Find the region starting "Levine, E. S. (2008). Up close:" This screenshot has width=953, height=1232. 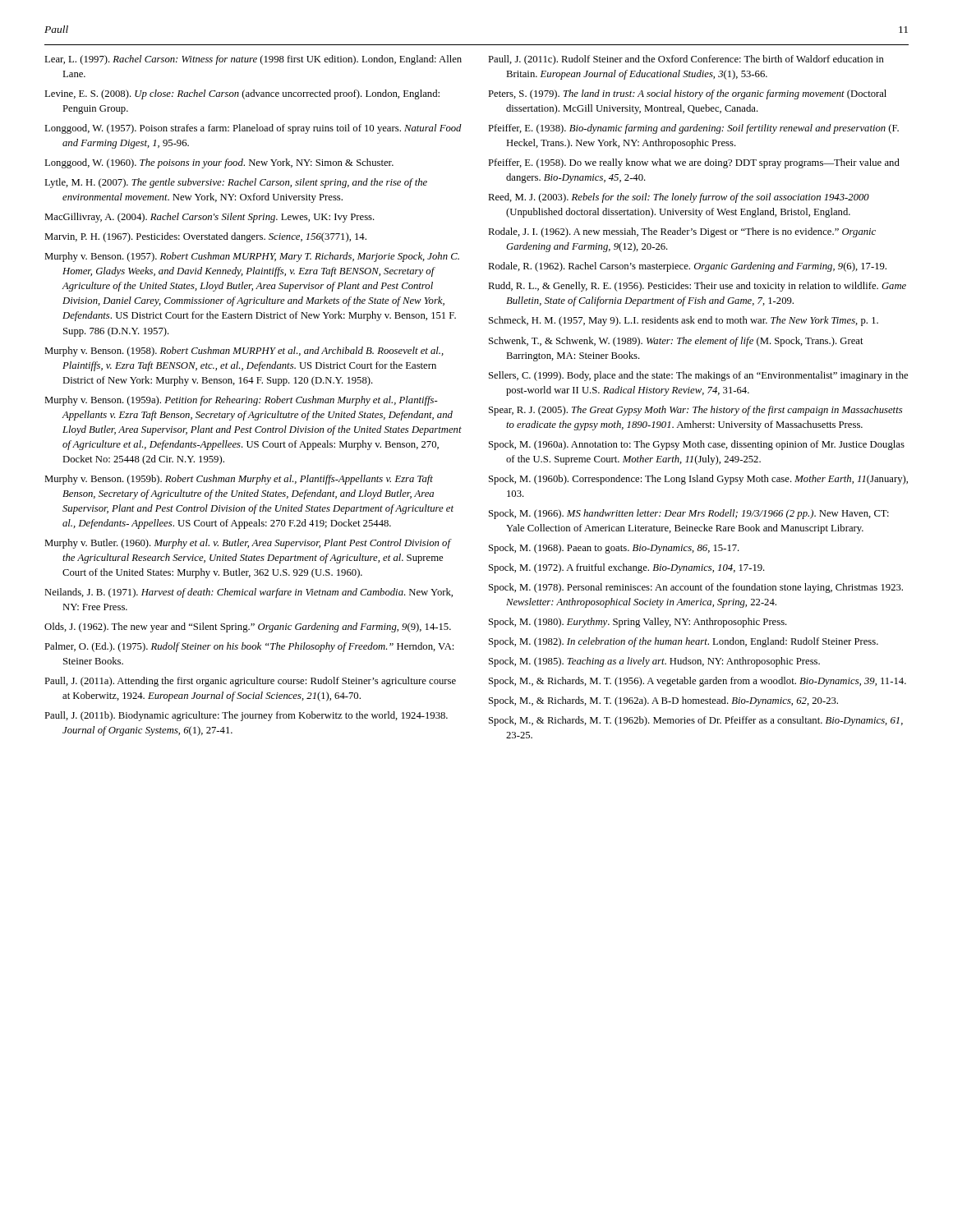point(242,101)
